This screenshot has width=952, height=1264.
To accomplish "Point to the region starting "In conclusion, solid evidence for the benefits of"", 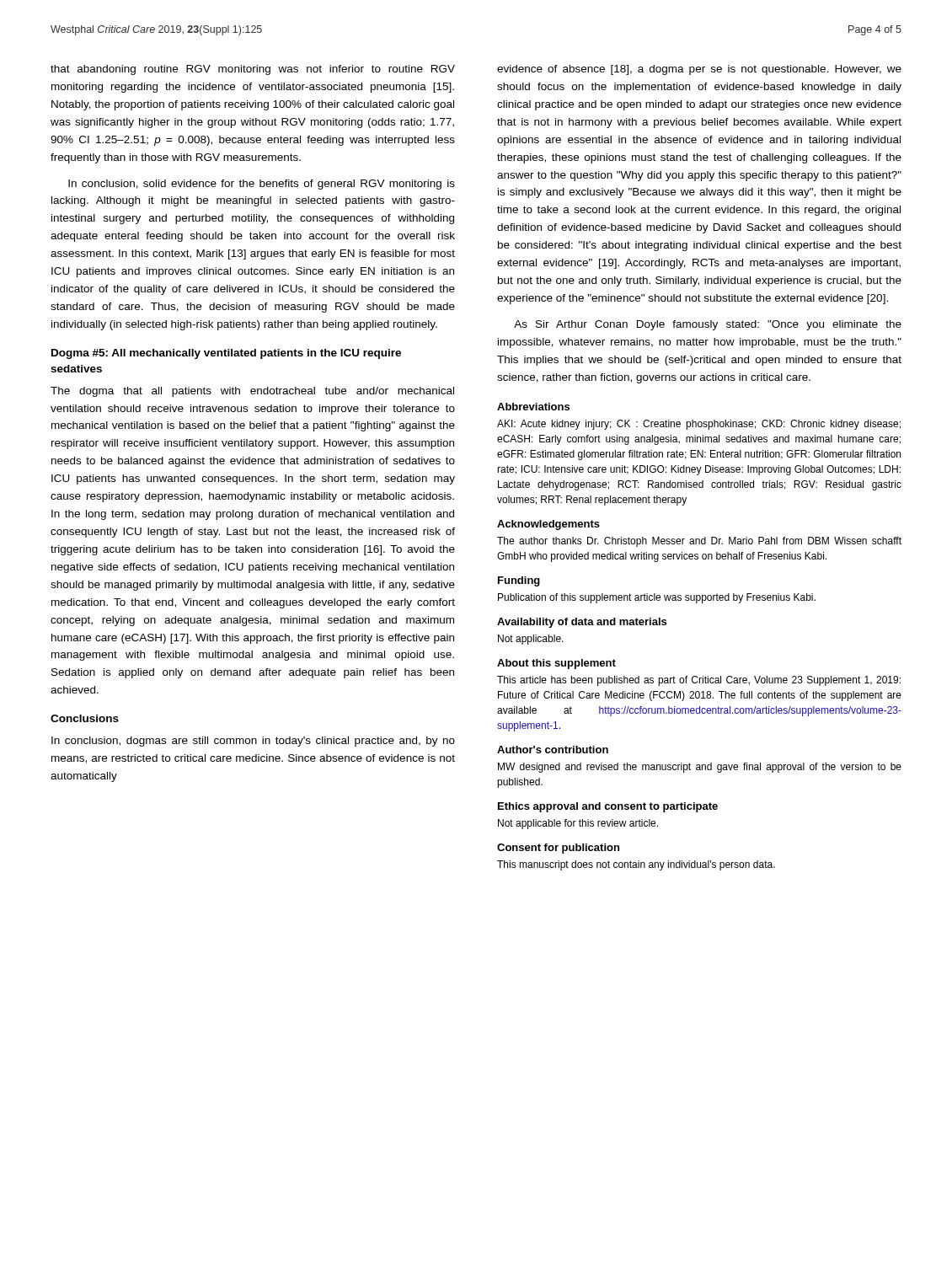I will click(x=253, y=254).
